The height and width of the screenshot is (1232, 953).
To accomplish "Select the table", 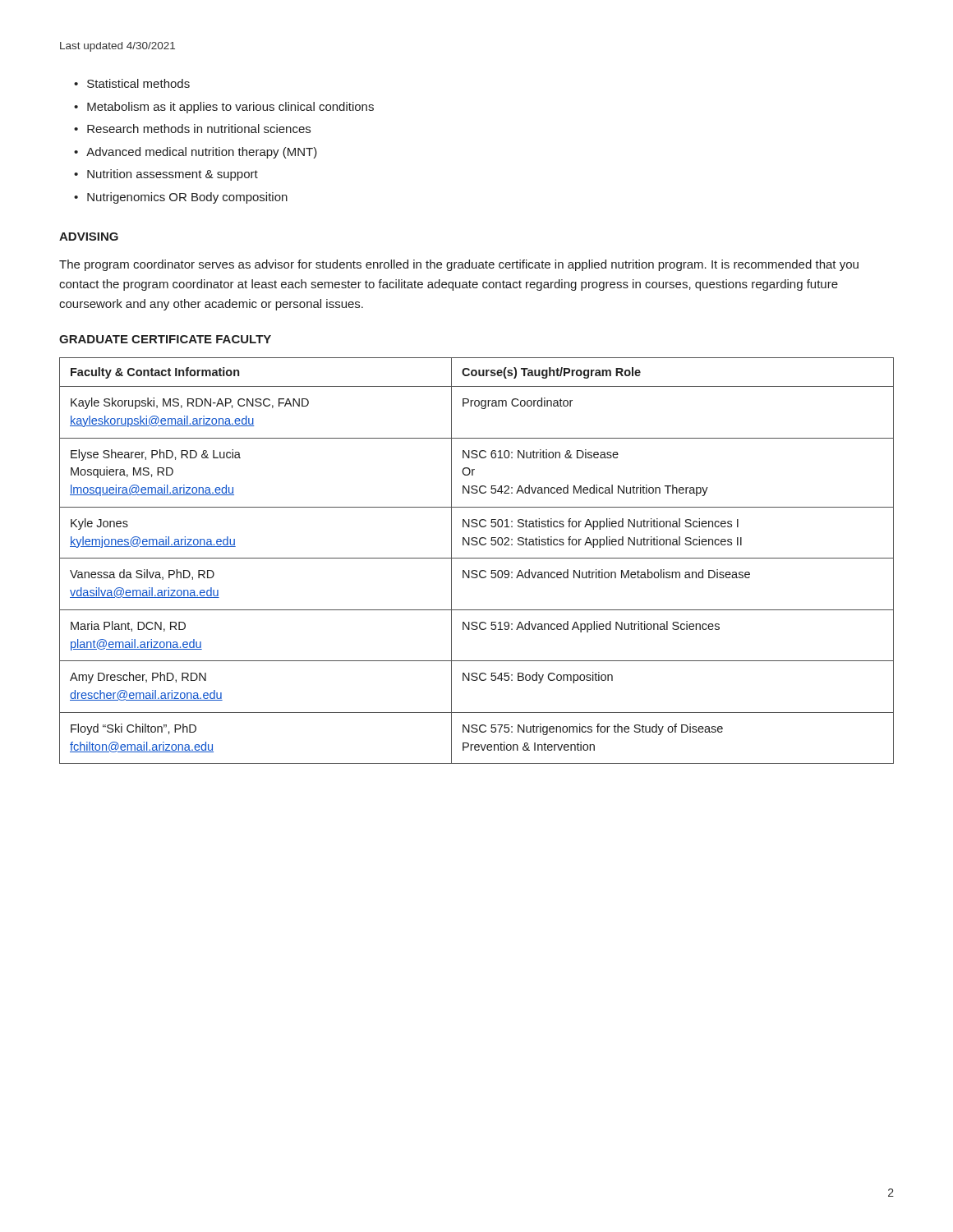I will (x=476, y=561).
